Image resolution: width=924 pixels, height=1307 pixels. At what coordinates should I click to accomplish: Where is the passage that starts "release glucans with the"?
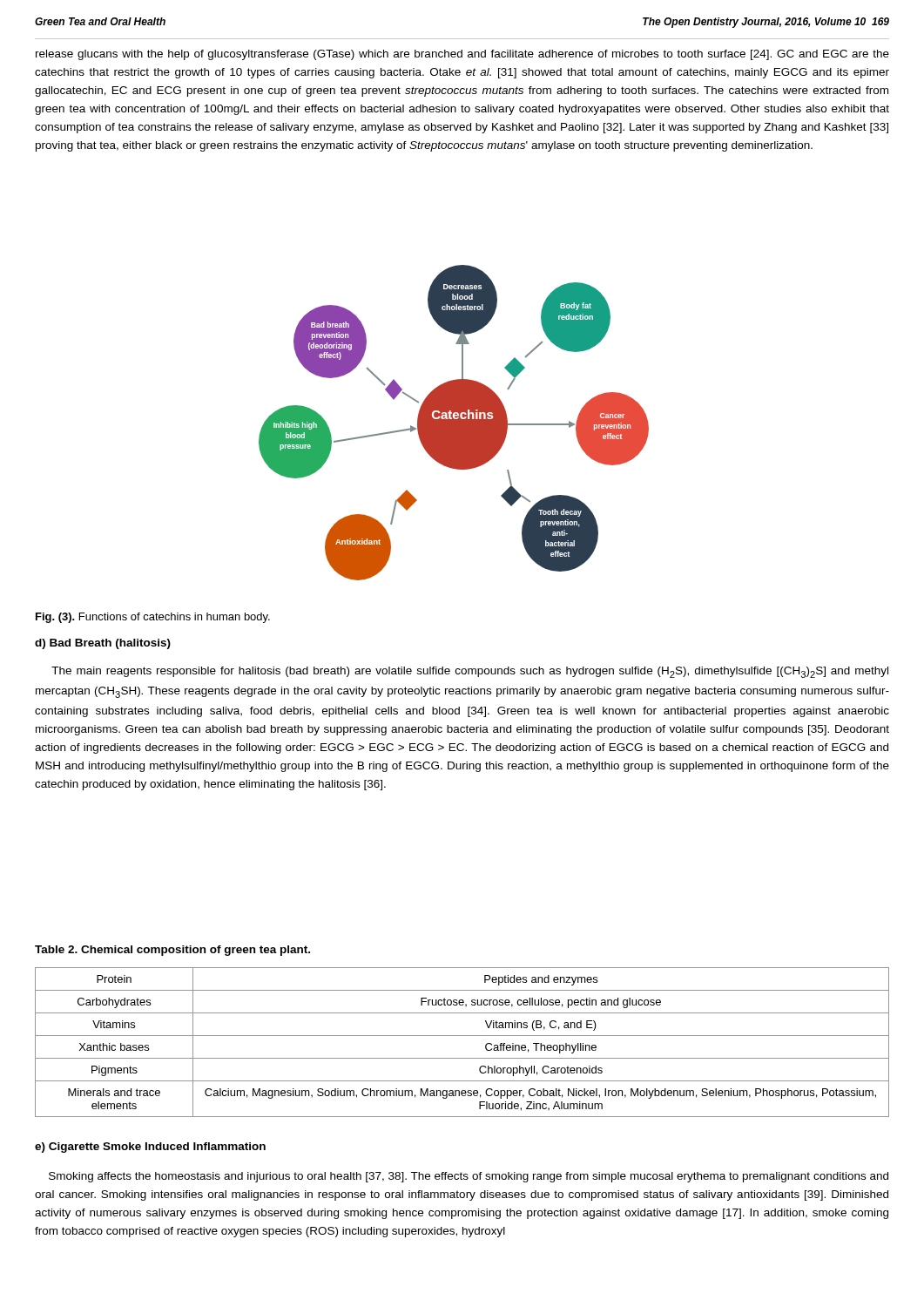point(462,99)
